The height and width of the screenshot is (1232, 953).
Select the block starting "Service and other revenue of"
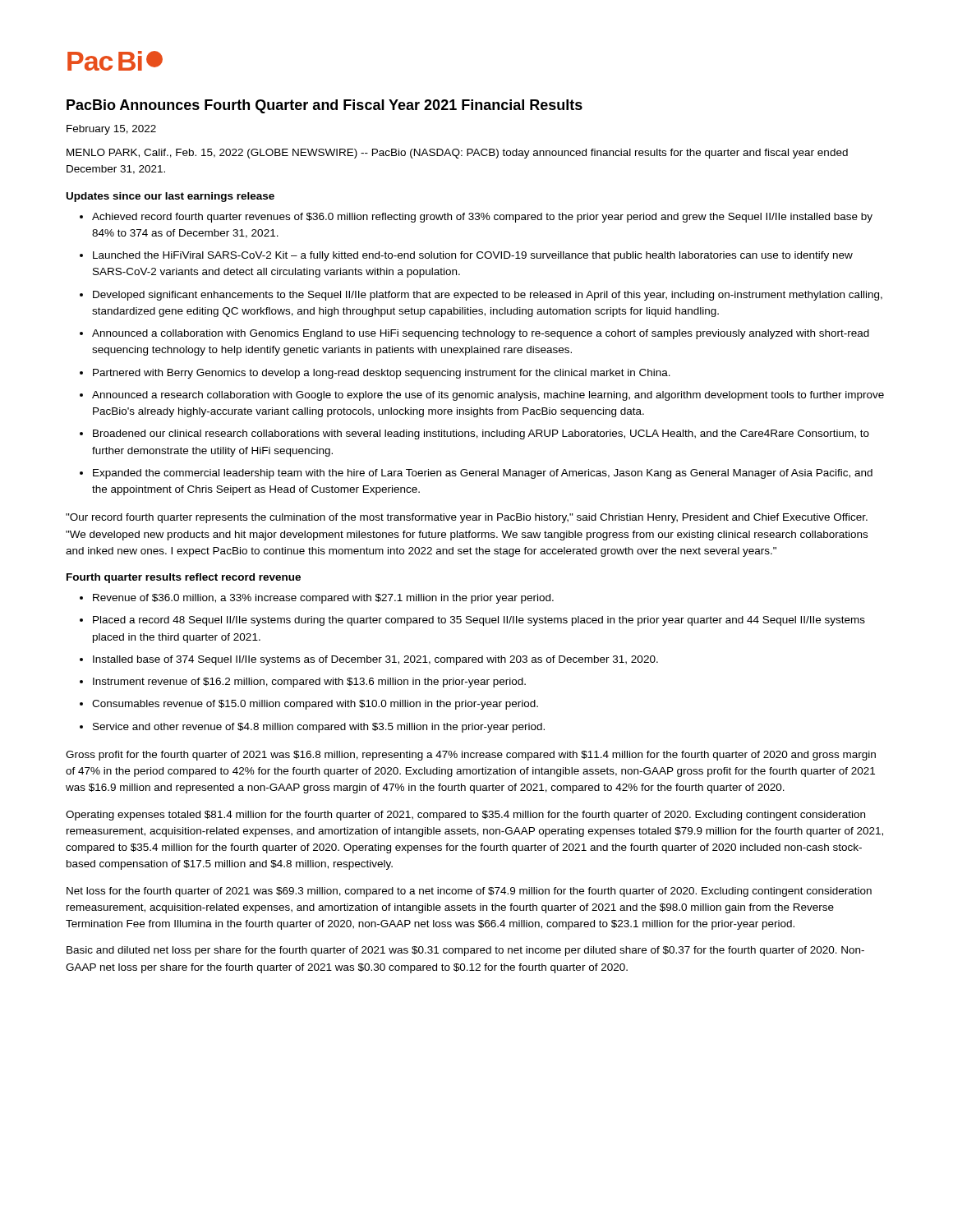click(x=319, y=726)
